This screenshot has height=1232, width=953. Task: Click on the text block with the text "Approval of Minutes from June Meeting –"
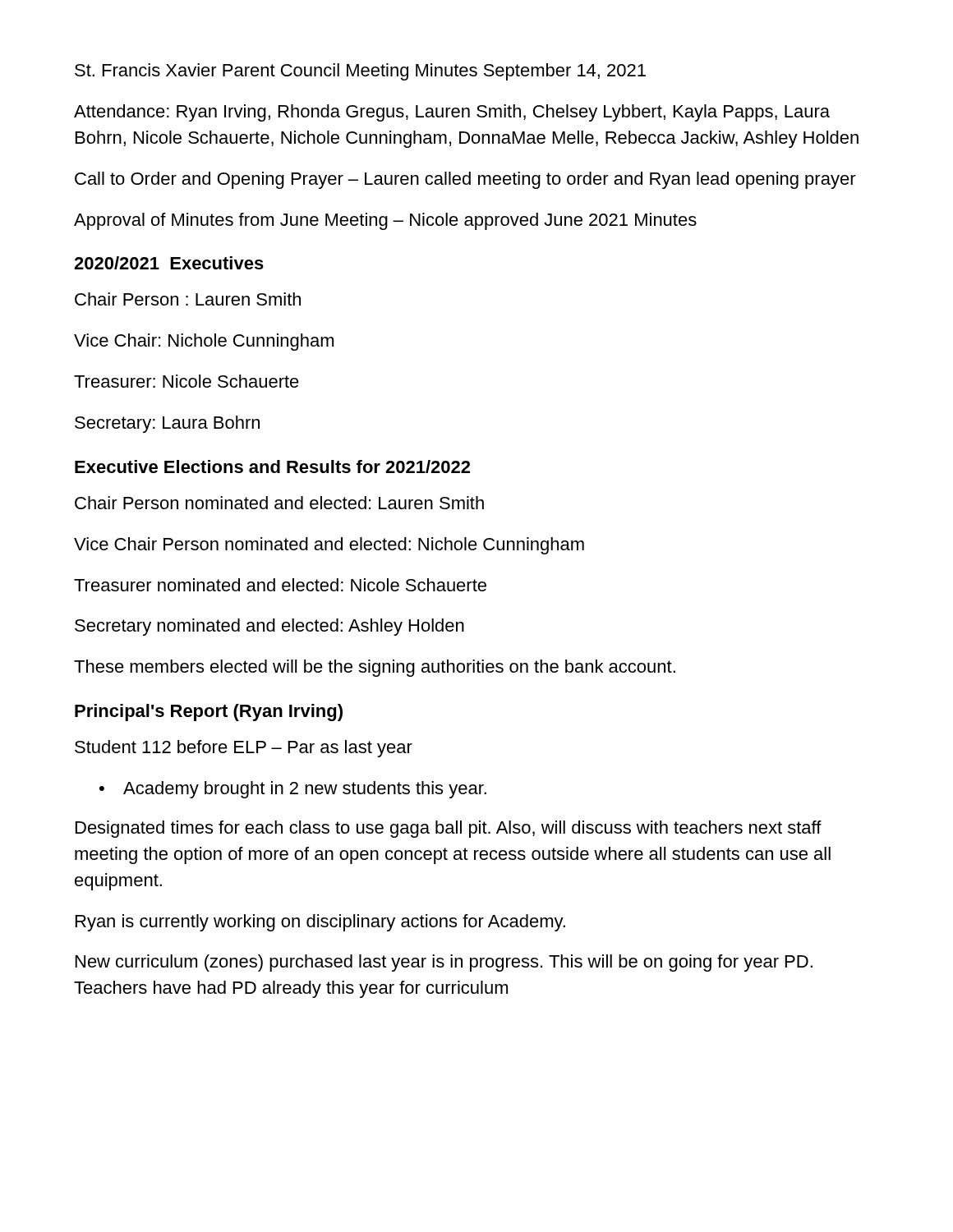[x=385, y=219]
